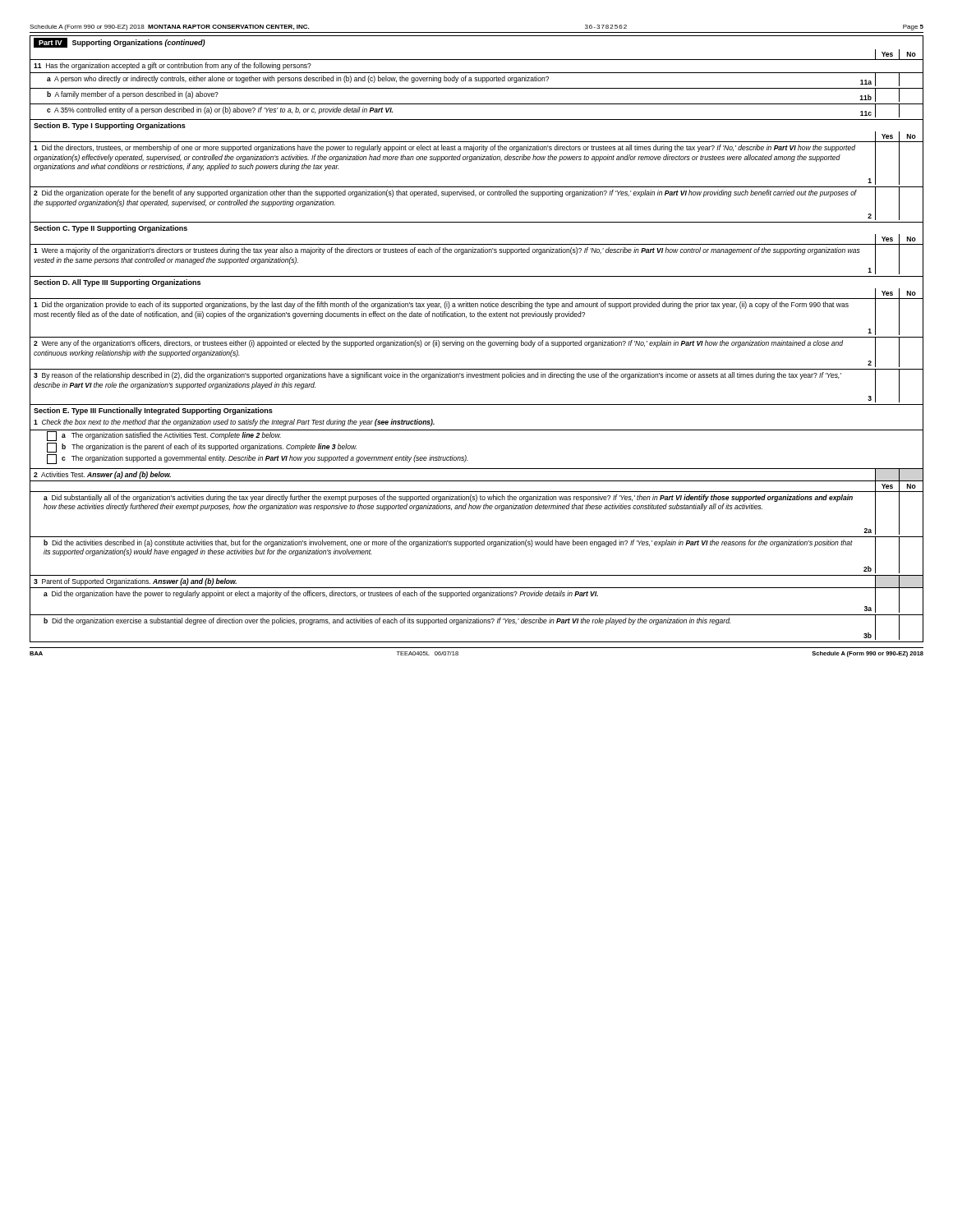The image size is (953, 1232).
Task: Click the passage that begins "a The organization satisfied the Activities Test. Complete"
Action: pyautogui.click(x=164, y=436)
